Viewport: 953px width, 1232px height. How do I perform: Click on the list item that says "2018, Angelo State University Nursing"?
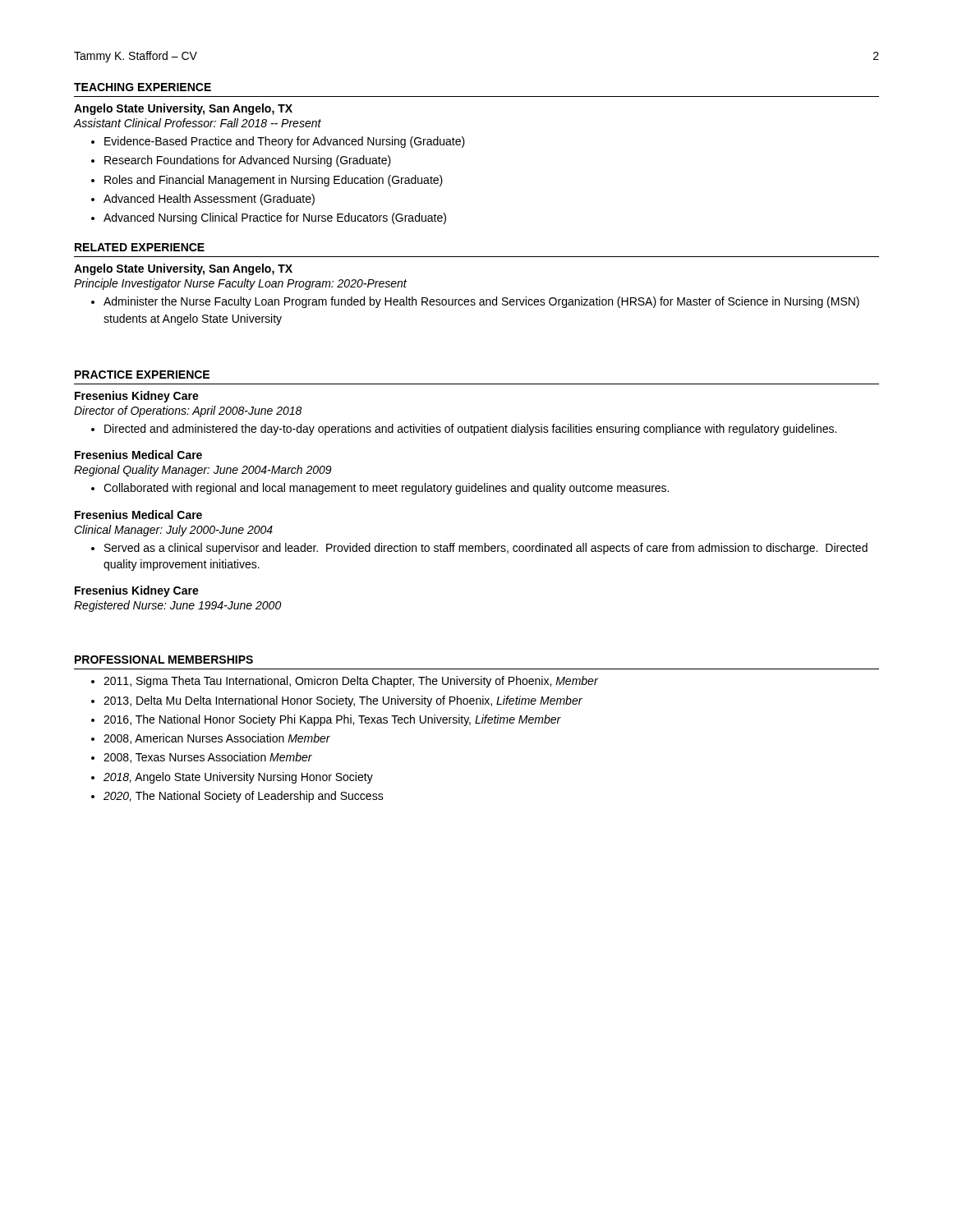click(238, 777)
